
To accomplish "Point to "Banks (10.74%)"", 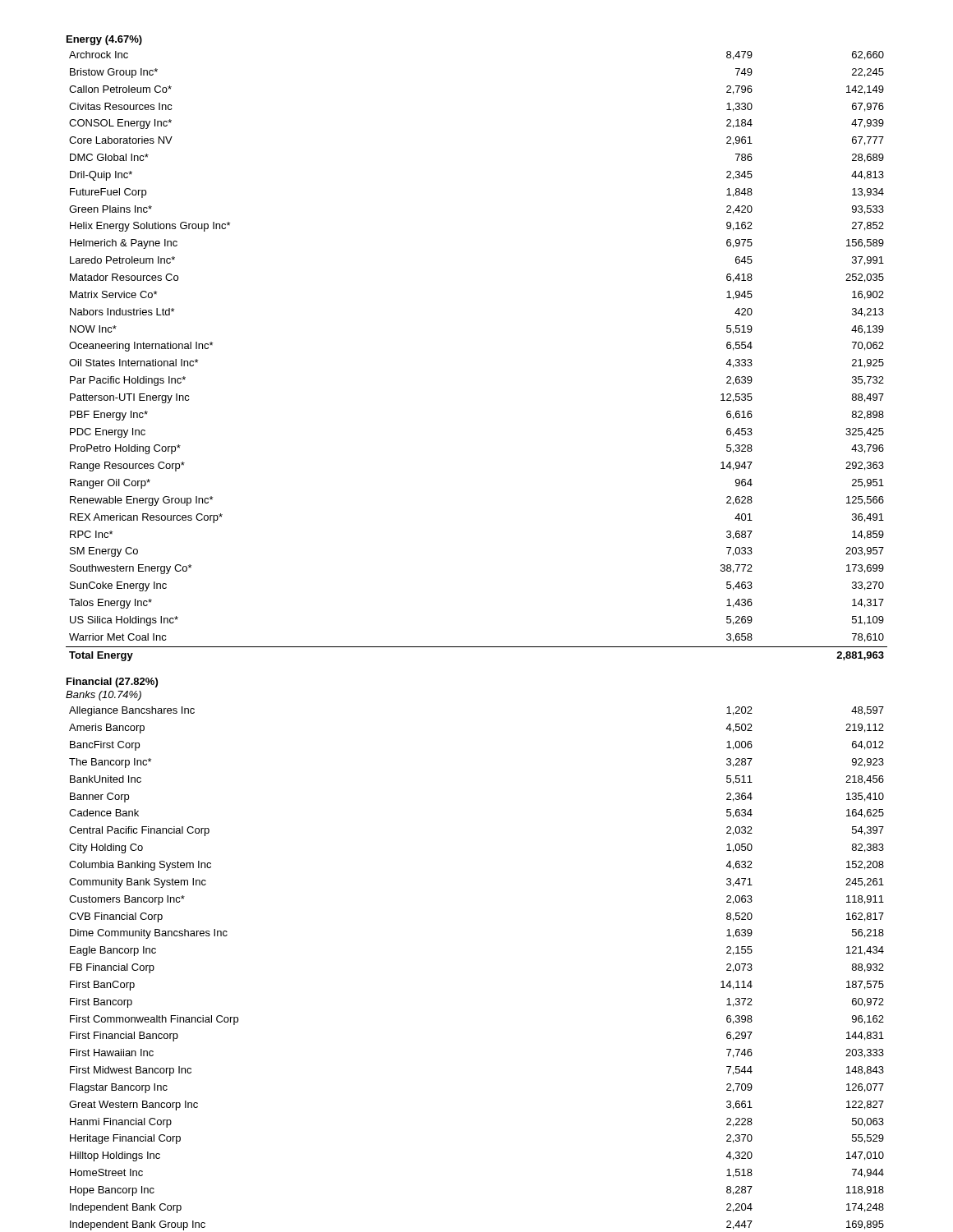I will pyautogui.click(x=104, y=695).
